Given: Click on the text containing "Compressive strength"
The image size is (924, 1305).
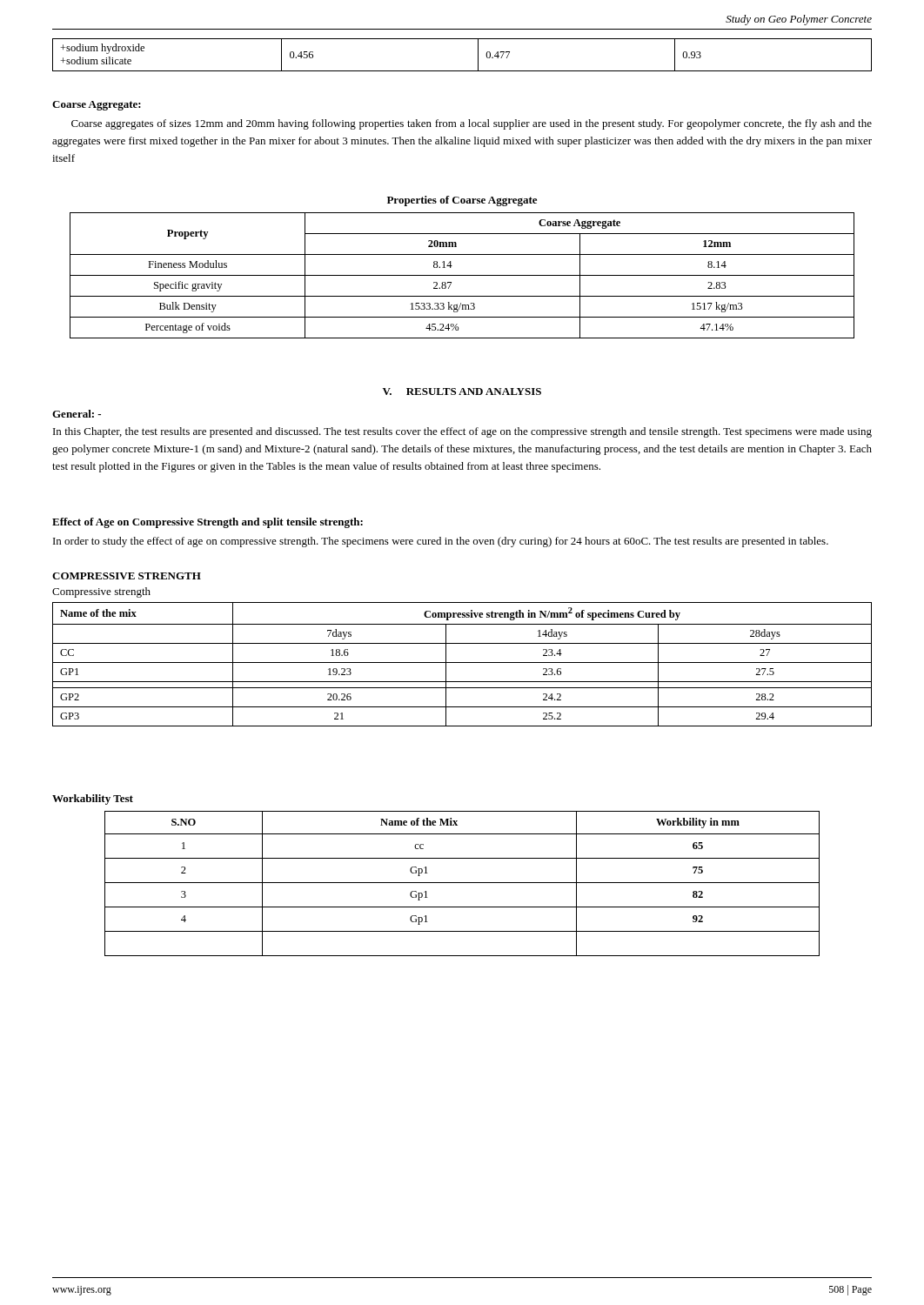Looking at the screenshot, I should tap(101, 591).
